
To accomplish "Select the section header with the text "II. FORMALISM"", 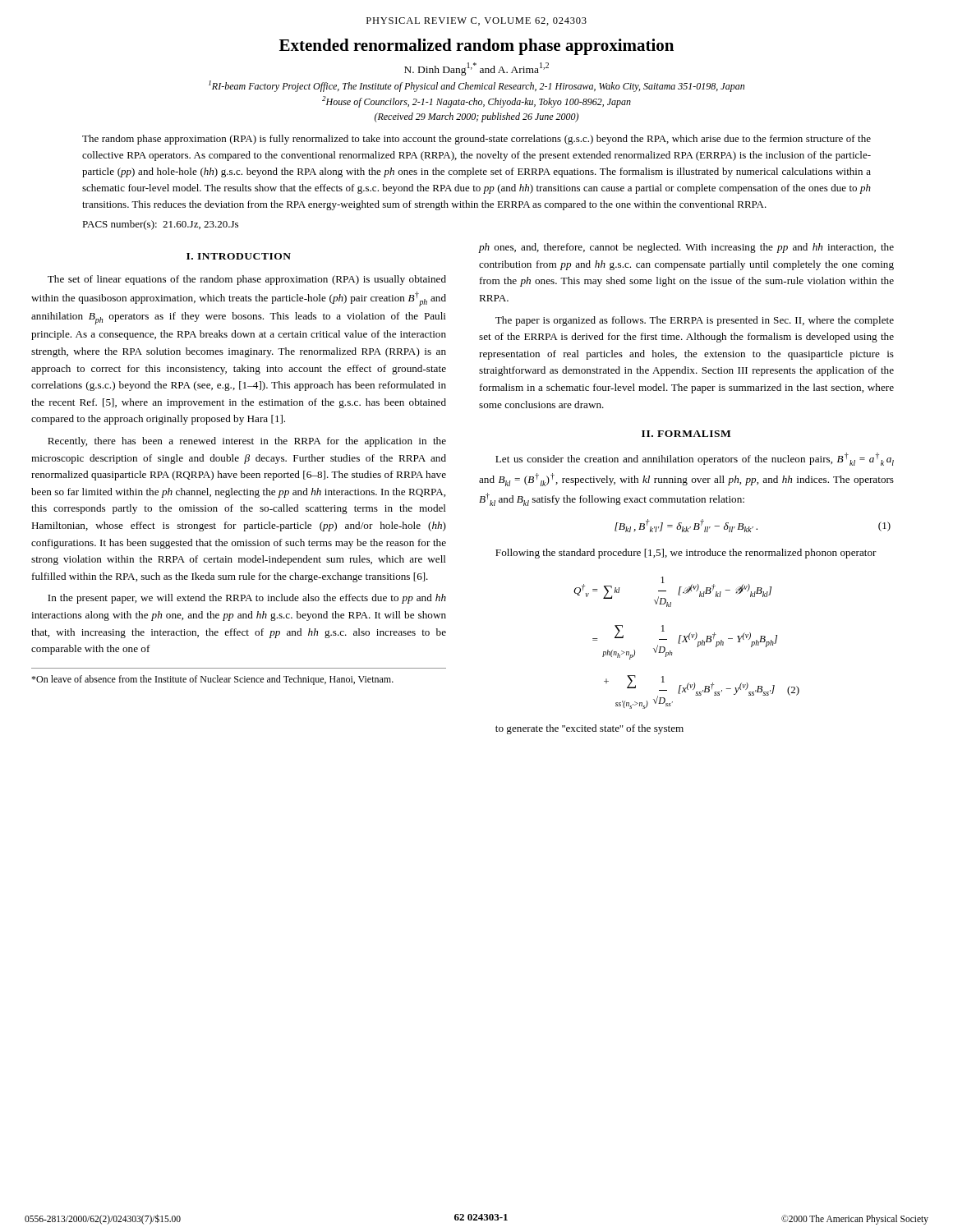I will click(x=686, y=433).
